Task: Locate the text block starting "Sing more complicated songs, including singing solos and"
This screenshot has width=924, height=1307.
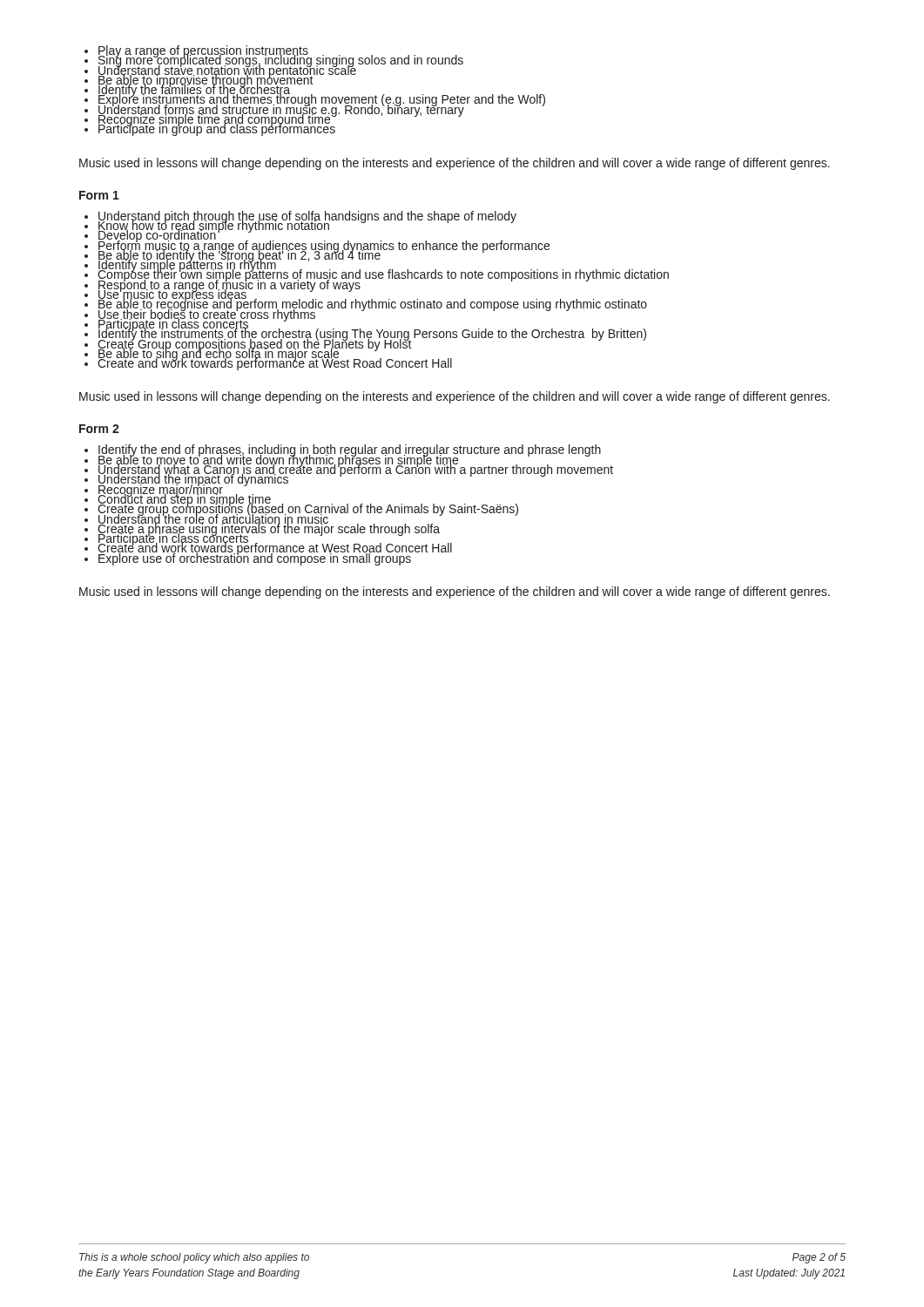Action: click(x=462, y=61)
